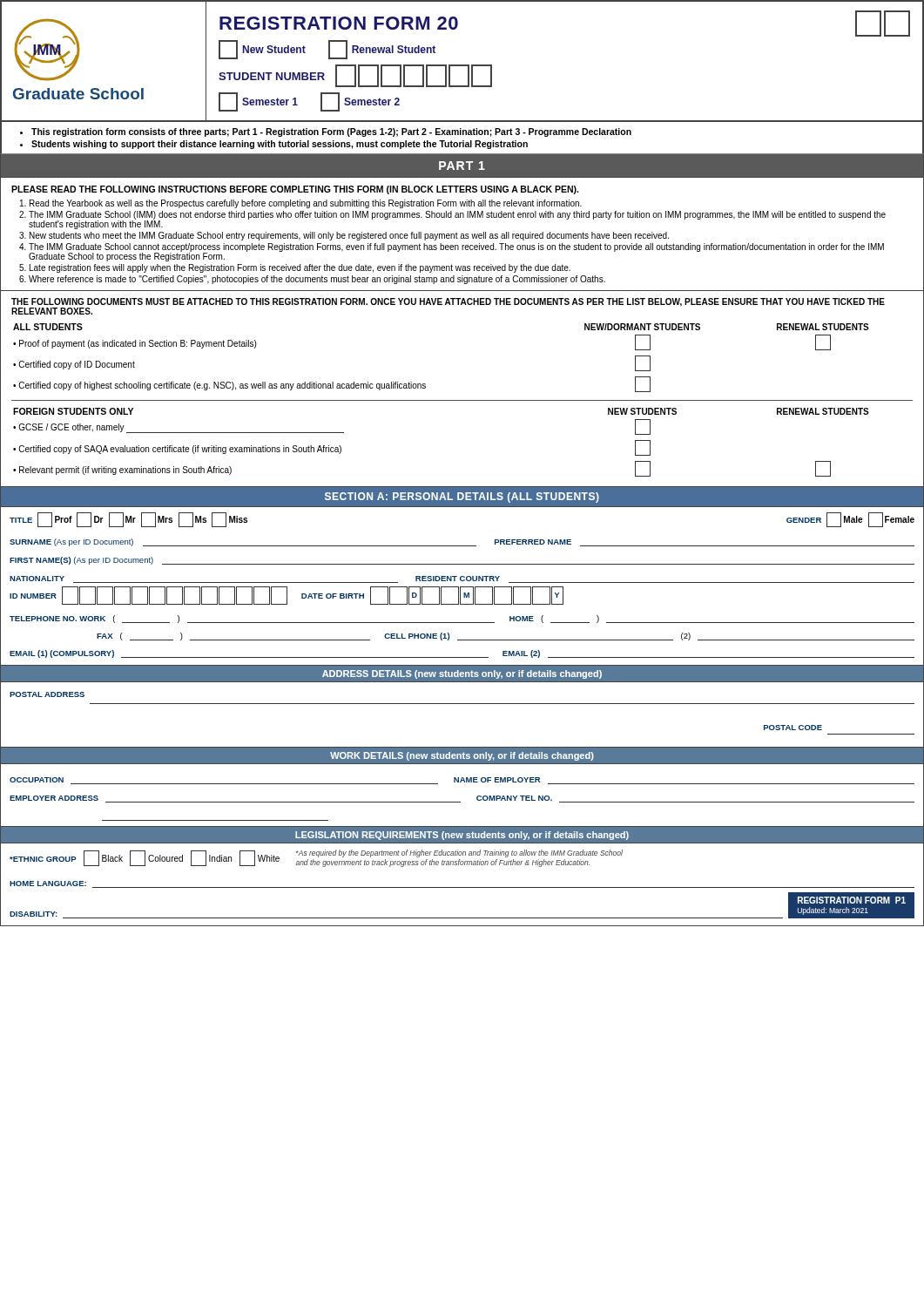The height and width of the screenshot is (1307, 924).
Task: Navigate to the block starting "TITLE Prof Dr Mr Mrs Ms Miss"
Action: 462,585
